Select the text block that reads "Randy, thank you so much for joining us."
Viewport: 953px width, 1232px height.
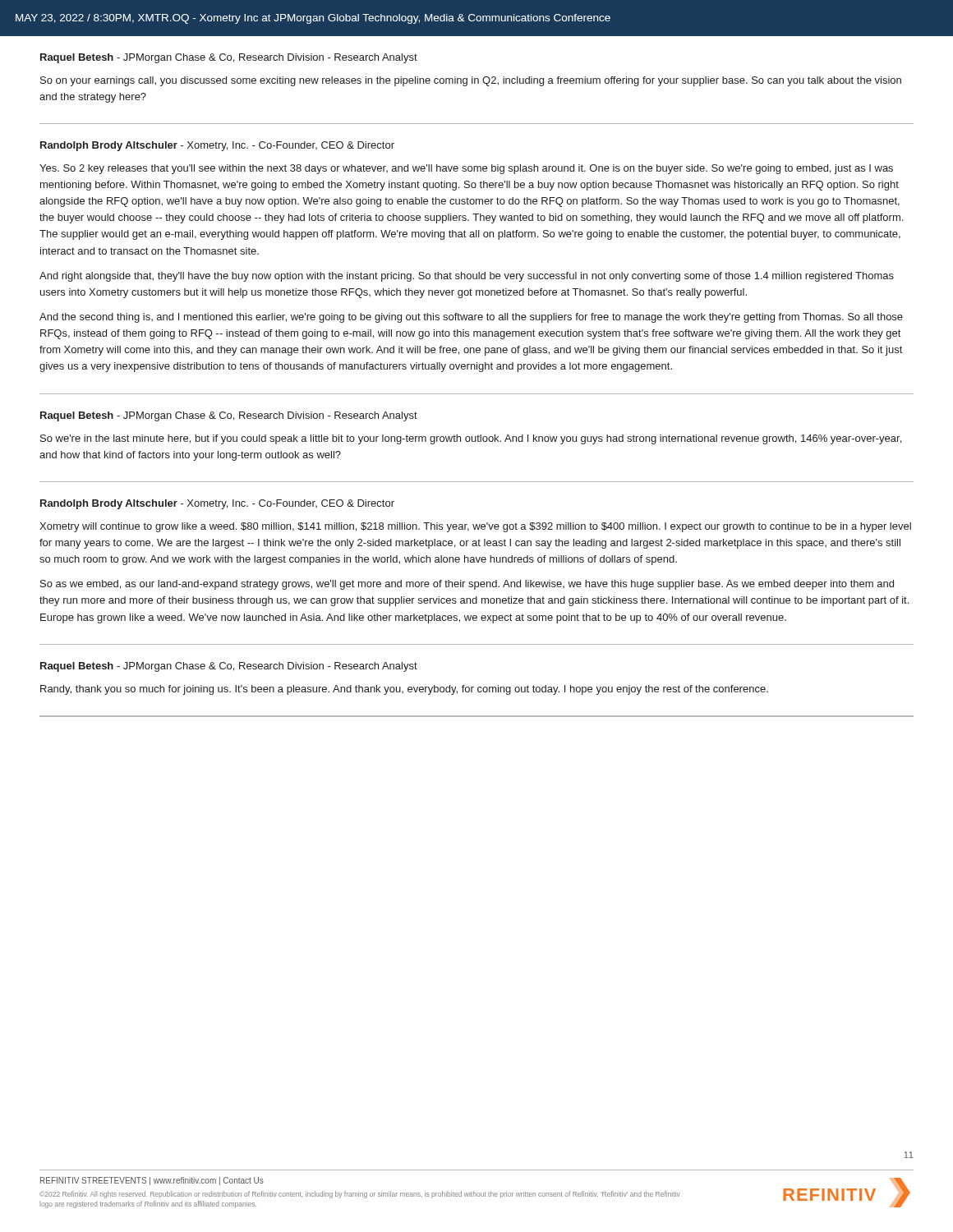(404, 688)
